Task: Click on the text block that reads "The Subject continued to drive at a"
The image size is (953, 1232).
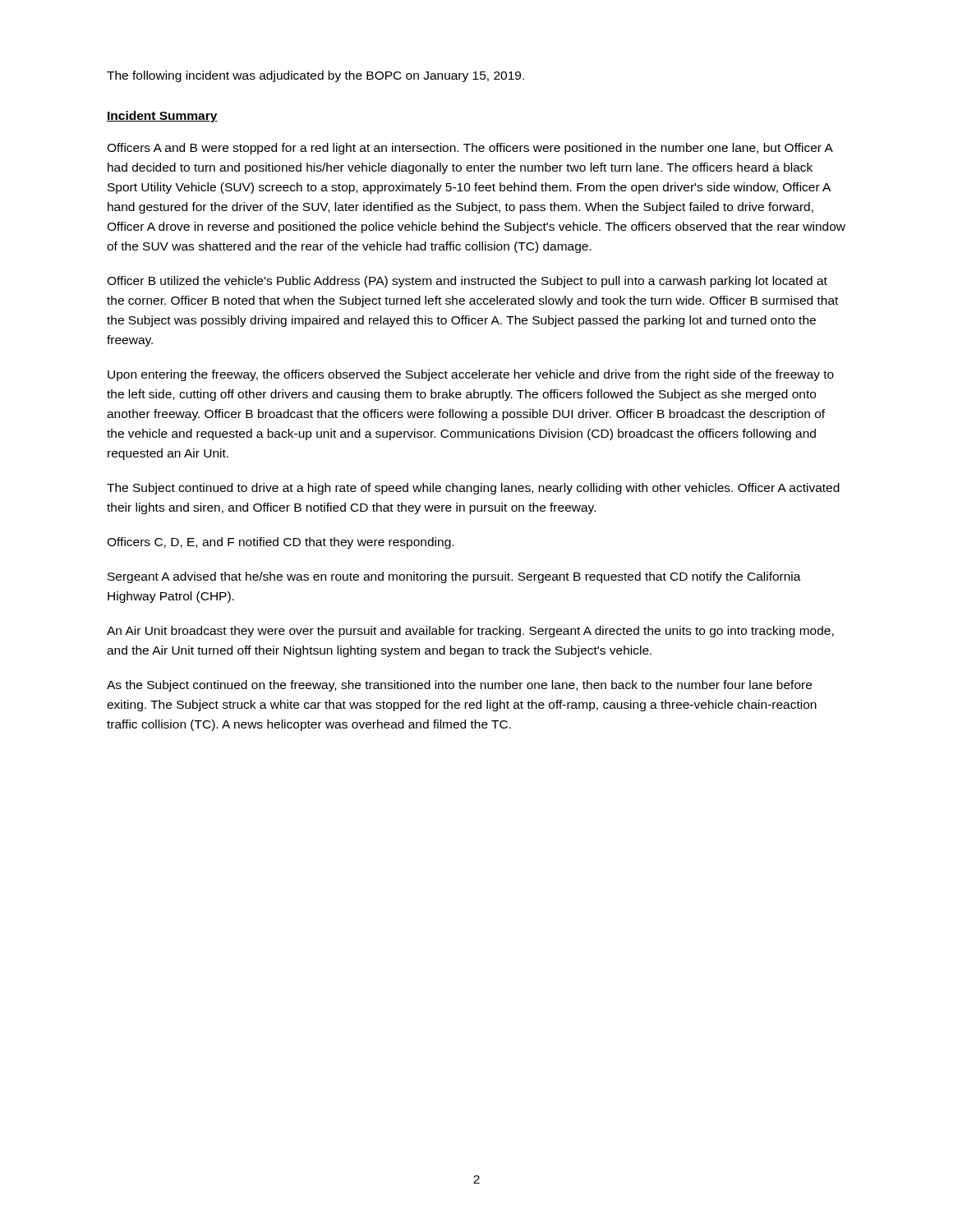Action: (473, 498)
